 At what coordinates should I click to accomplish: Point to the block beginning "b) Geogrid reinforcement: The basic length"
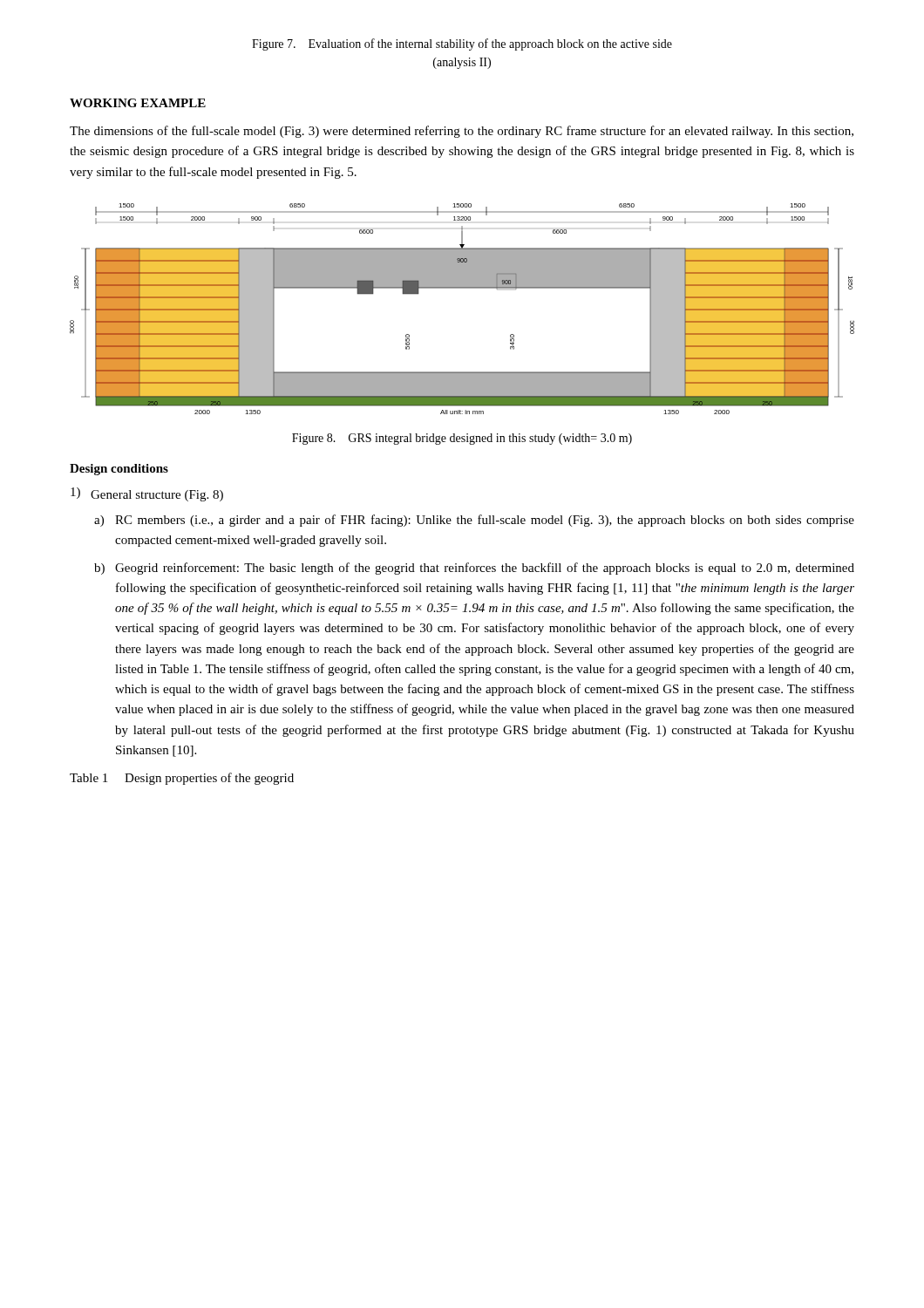coord(474,659)
